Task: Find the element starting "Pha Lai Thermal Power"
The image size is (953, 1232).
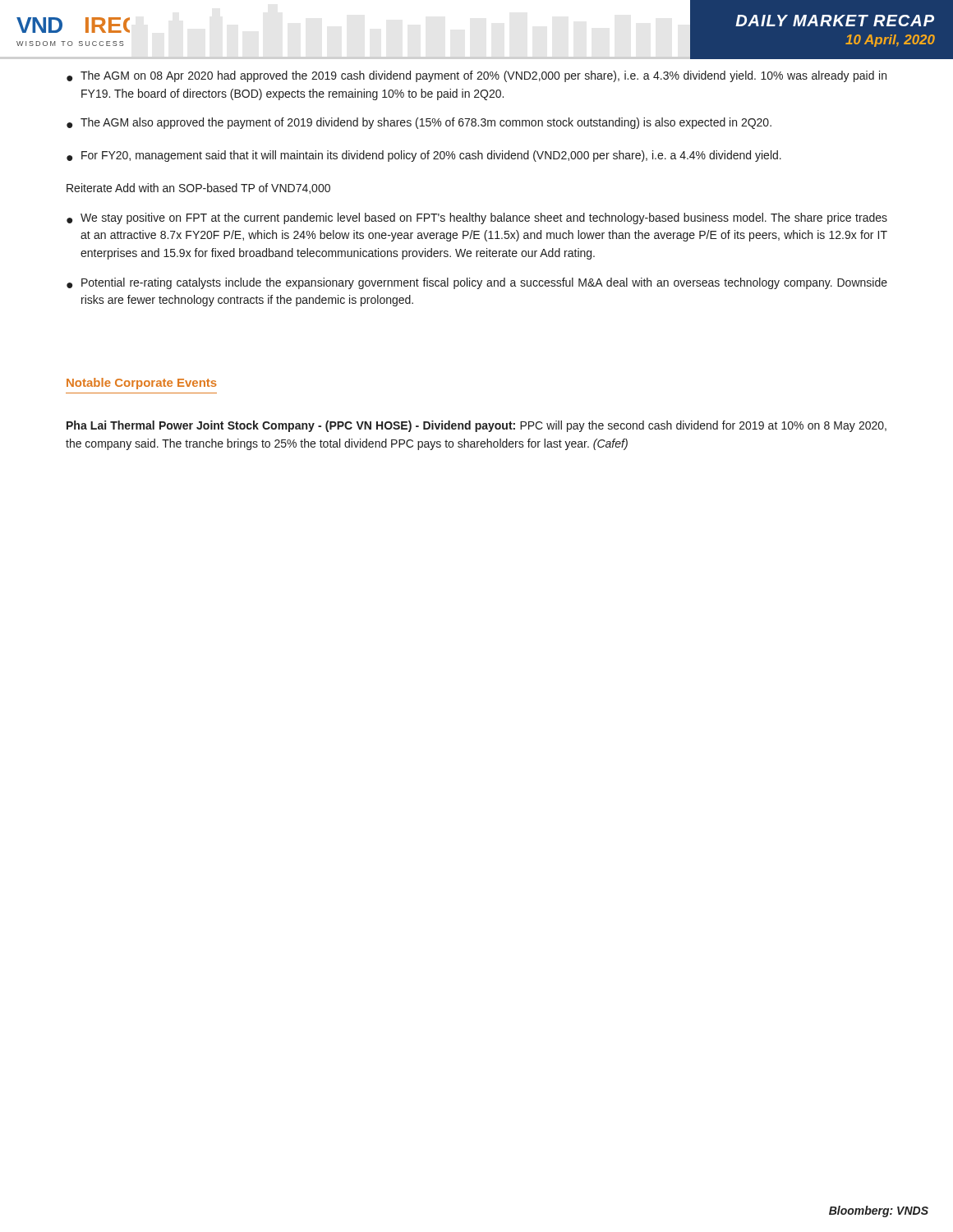Action: point(476,435)
